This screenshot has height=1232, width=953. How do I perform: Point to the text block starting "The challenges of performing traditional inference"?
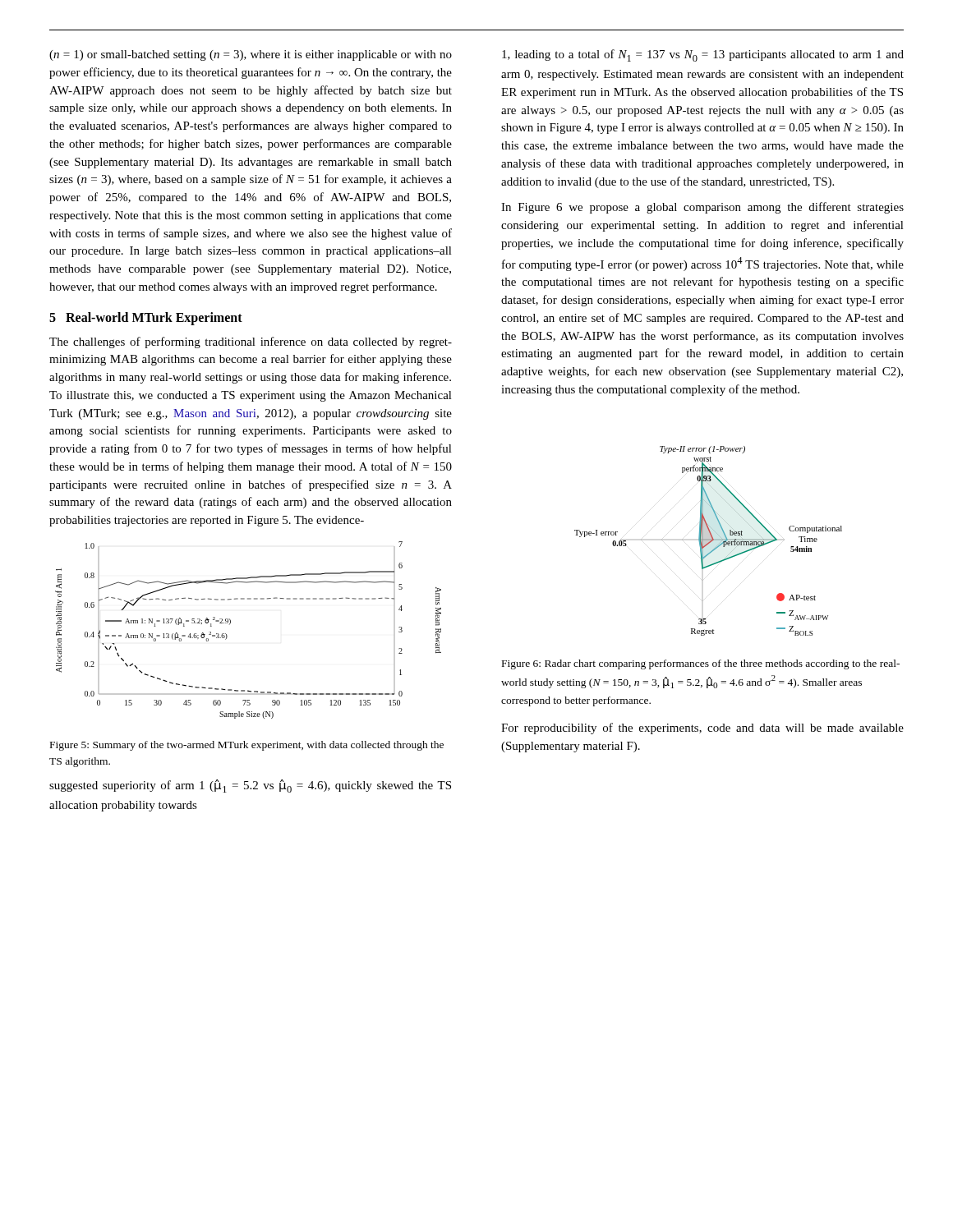click(251, 432)
